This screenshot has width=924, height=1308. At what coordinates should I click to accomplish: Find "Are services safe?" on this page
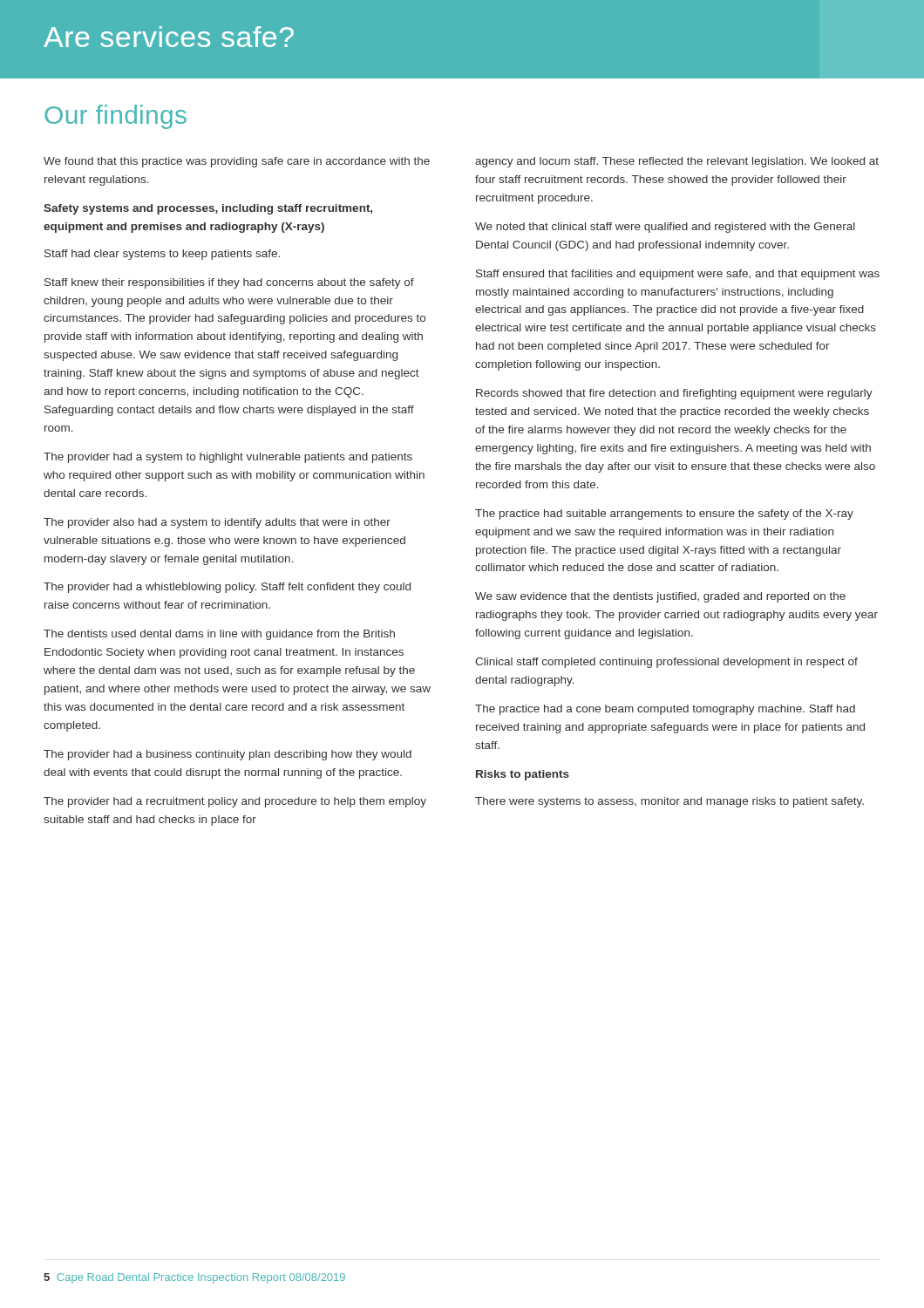[169, 37]
